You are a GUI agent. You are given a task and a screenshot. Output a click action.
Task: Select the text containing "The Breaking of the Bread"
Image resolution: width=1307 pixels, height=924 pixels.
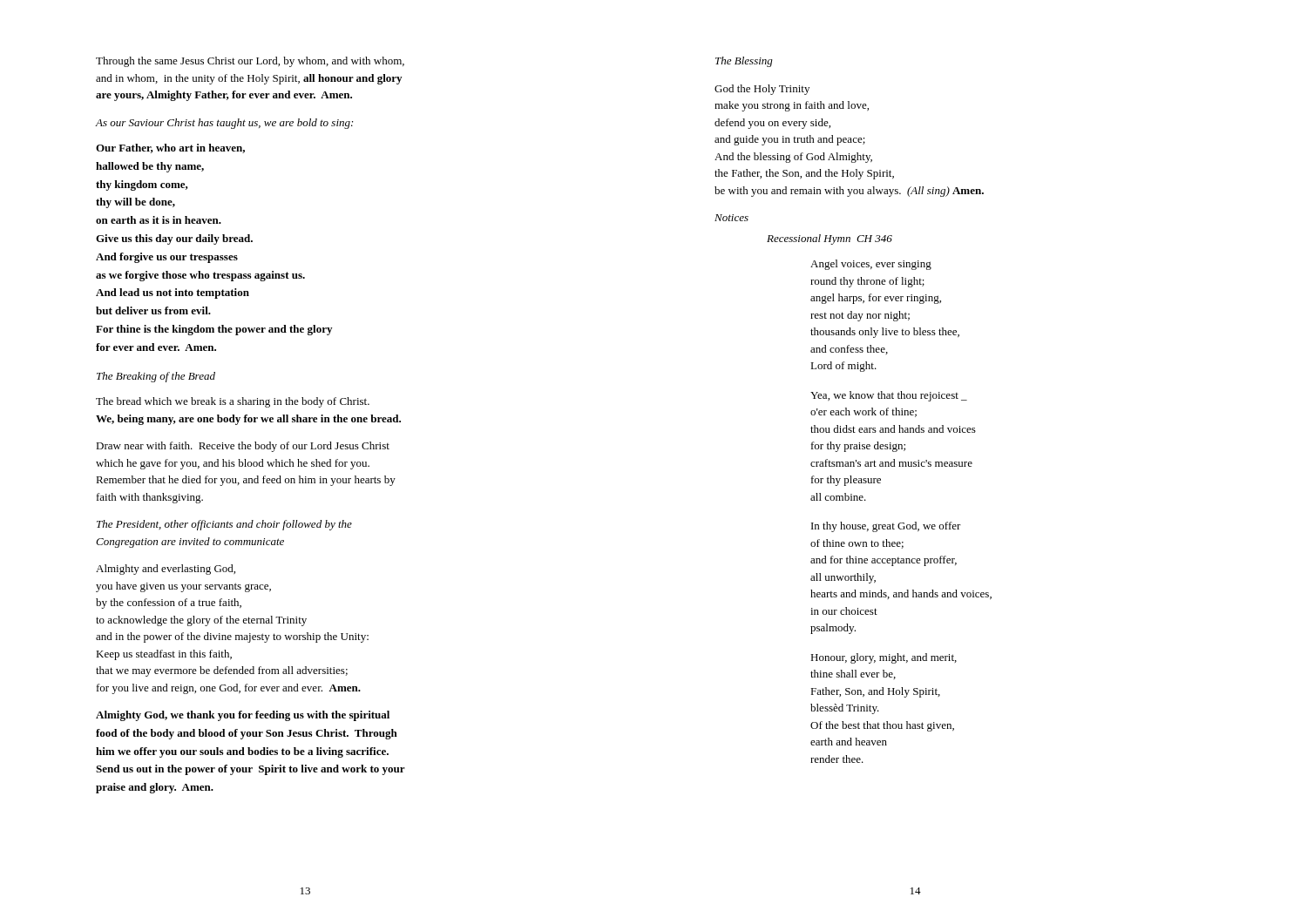(x=155, y=375)
